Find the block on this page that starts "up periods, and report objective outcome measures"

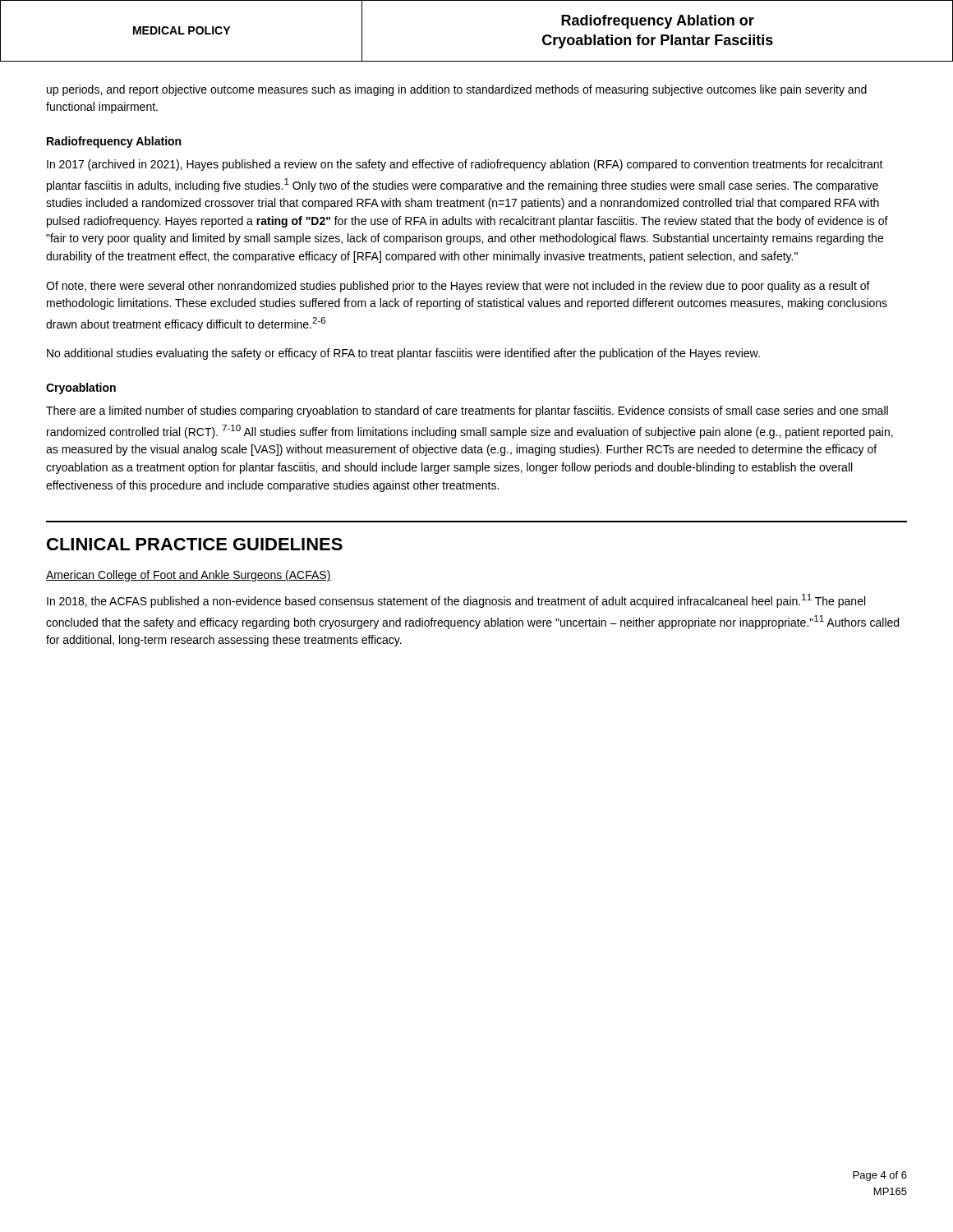click(x=456, y=98)
